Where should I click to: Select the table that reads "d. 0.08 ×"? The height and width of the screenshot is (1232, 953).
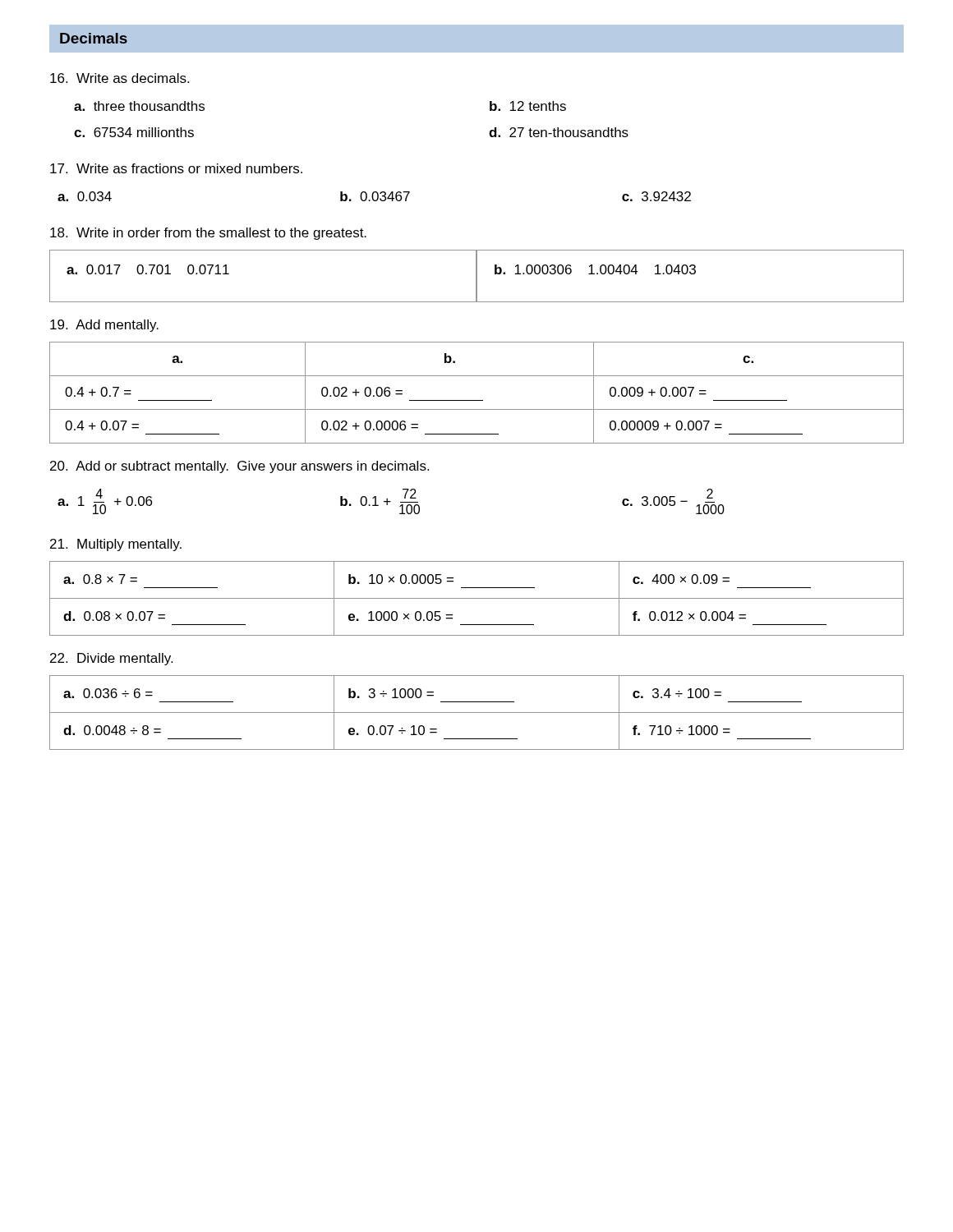click(476, 598)
